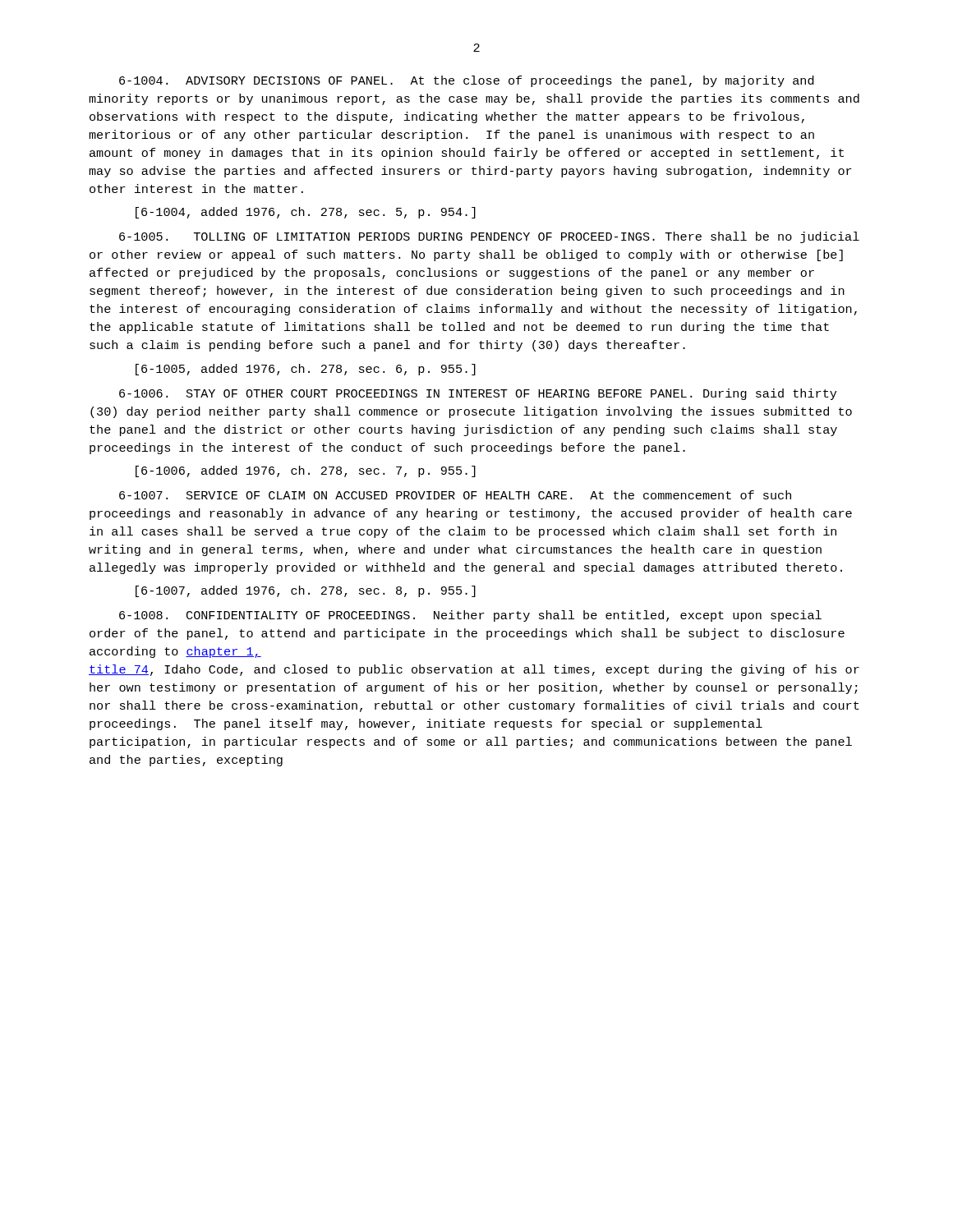Navigate to the region starting "[6-1007, added 1976, ch. 278,"
Viewport: 953px width, 1232px height.
(305, 591)
